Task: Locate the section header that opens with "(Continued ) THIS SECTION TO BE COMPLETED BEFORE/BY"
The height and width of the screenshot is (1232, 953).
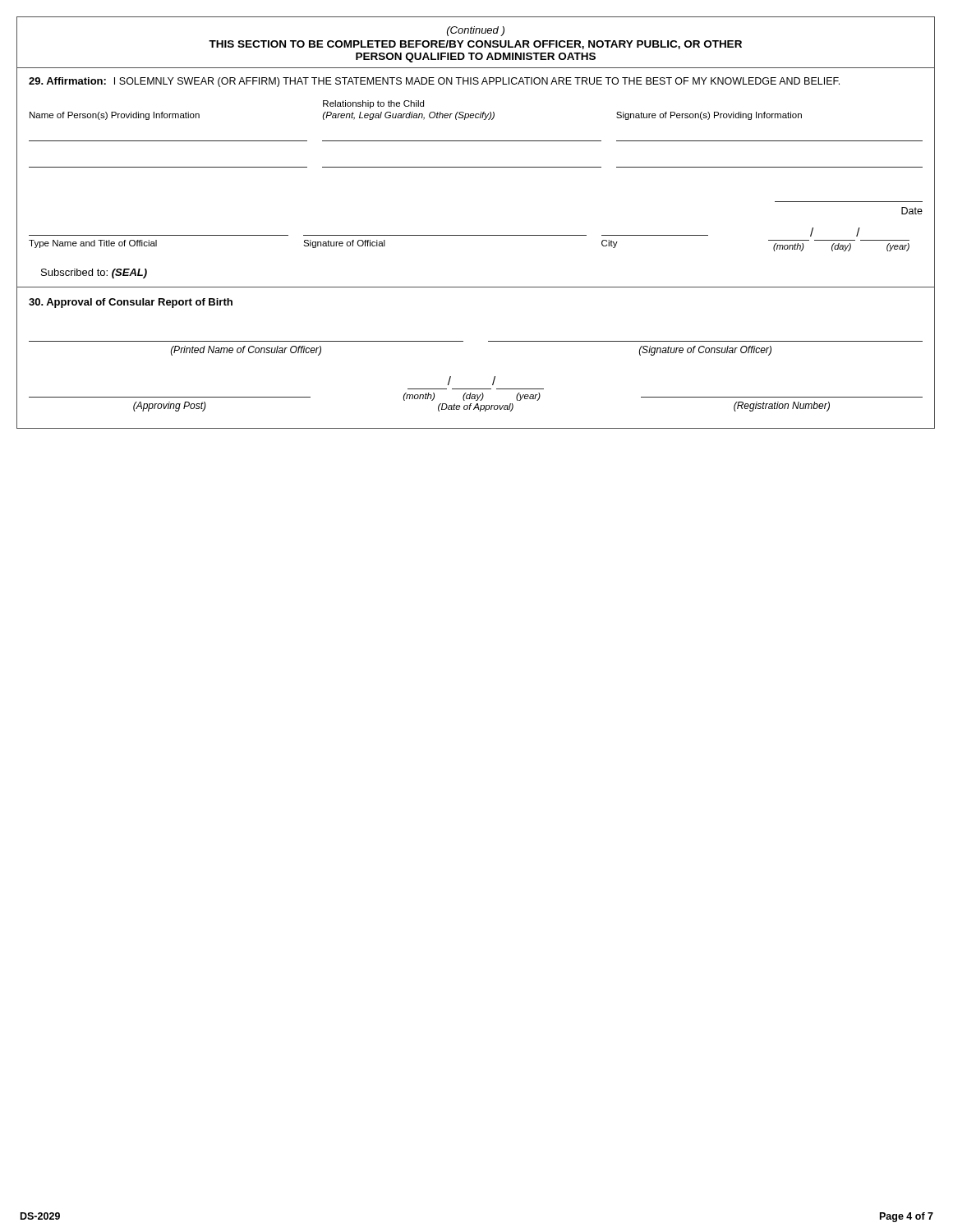Action: click(476, 43)
